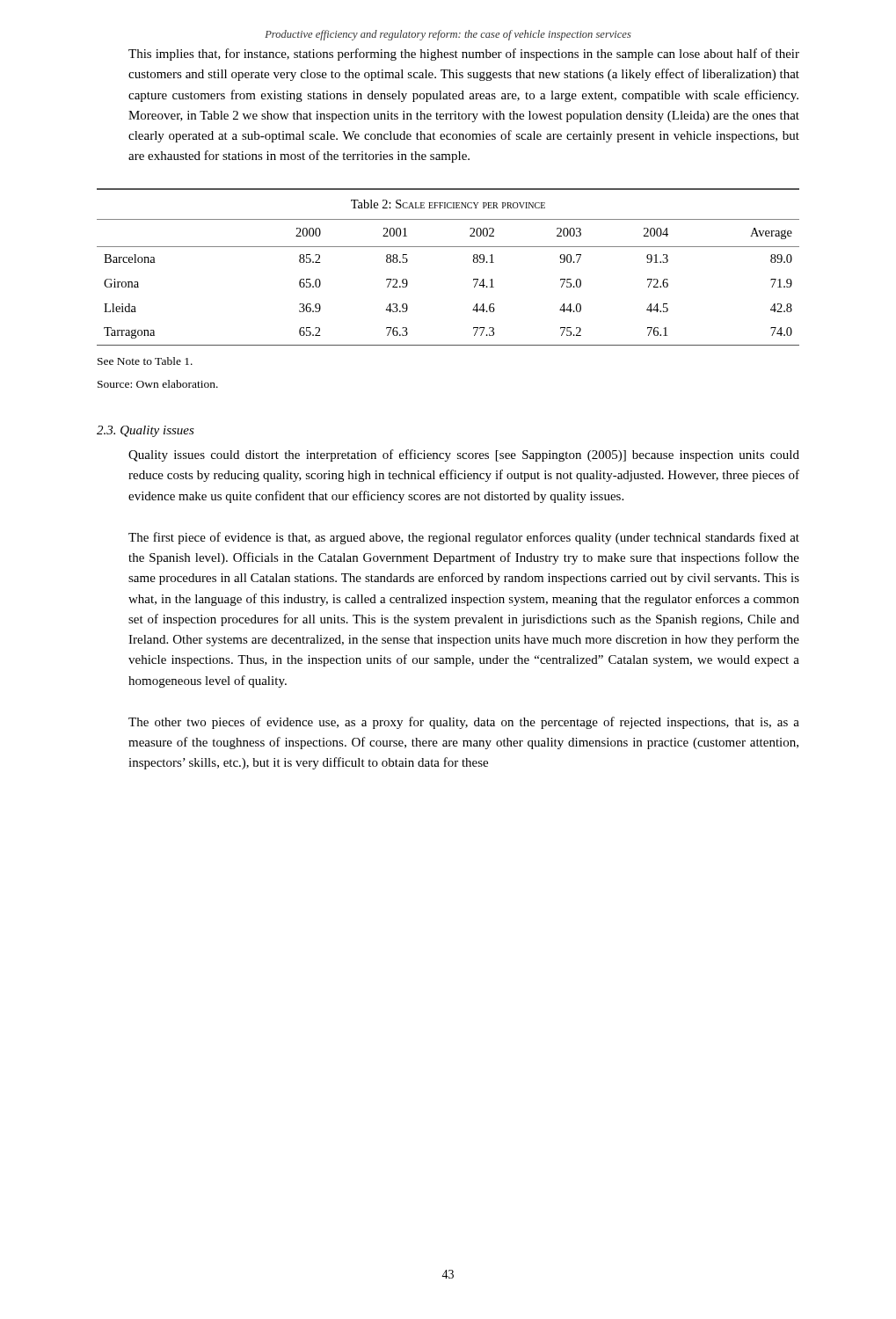Select the text block that reads "The other two pieces"
Screen dimensions: 1319x896
tap(464, 743)
